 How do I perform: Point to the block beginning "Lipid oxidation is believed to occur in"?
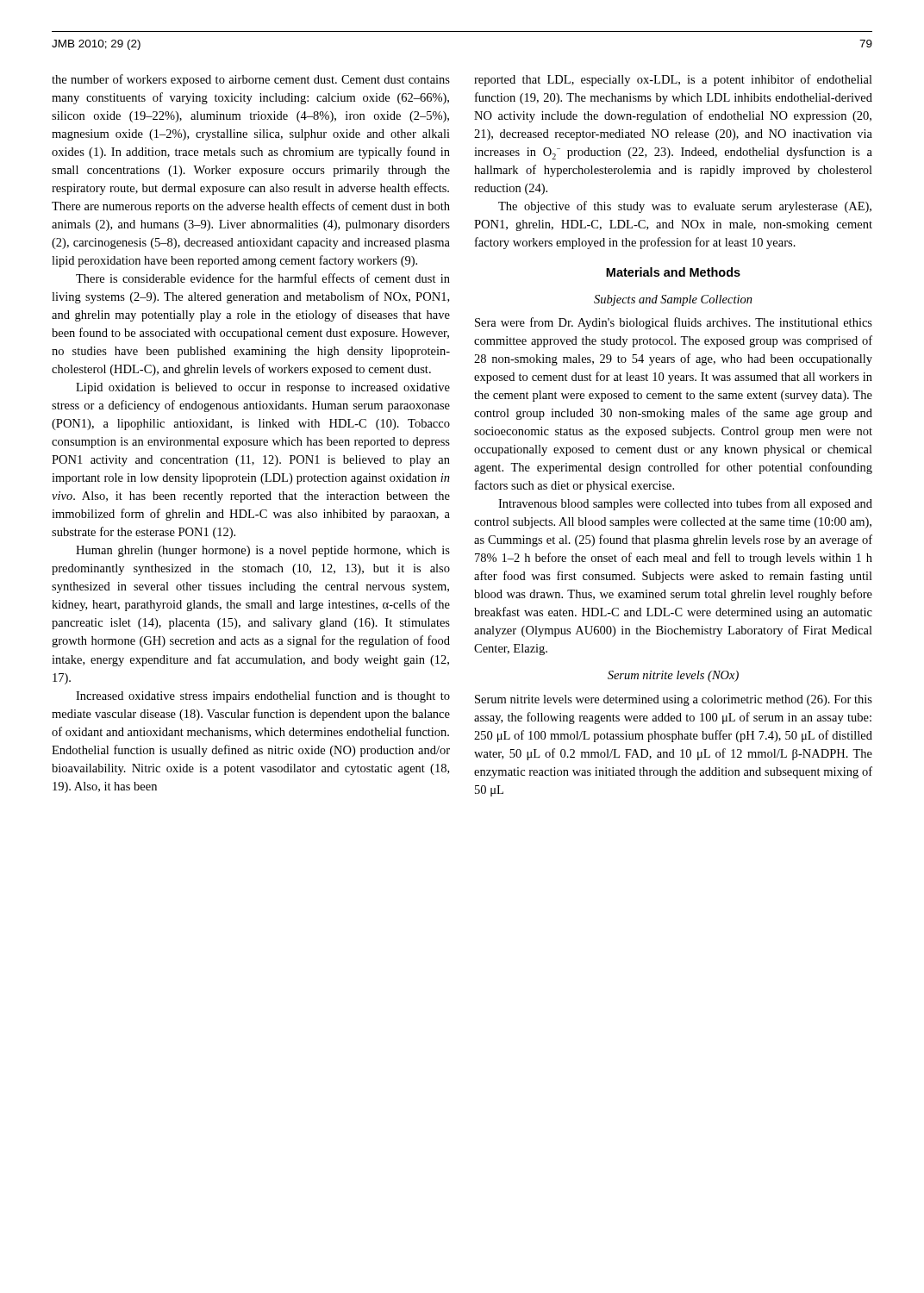(x=251, y=460)
